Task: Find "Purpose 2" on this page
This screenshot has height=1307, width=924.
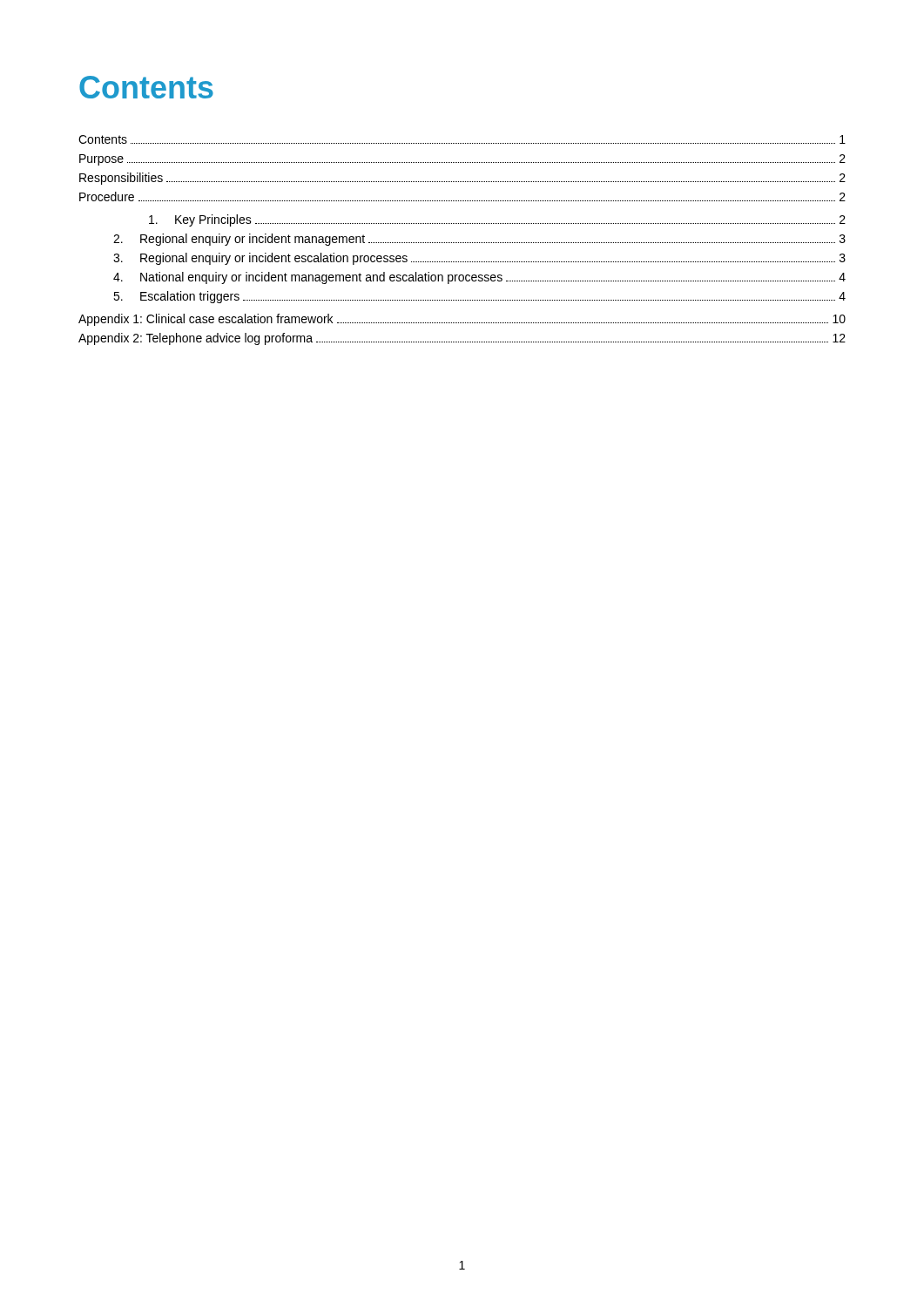Action: click(x=462, y=159)
